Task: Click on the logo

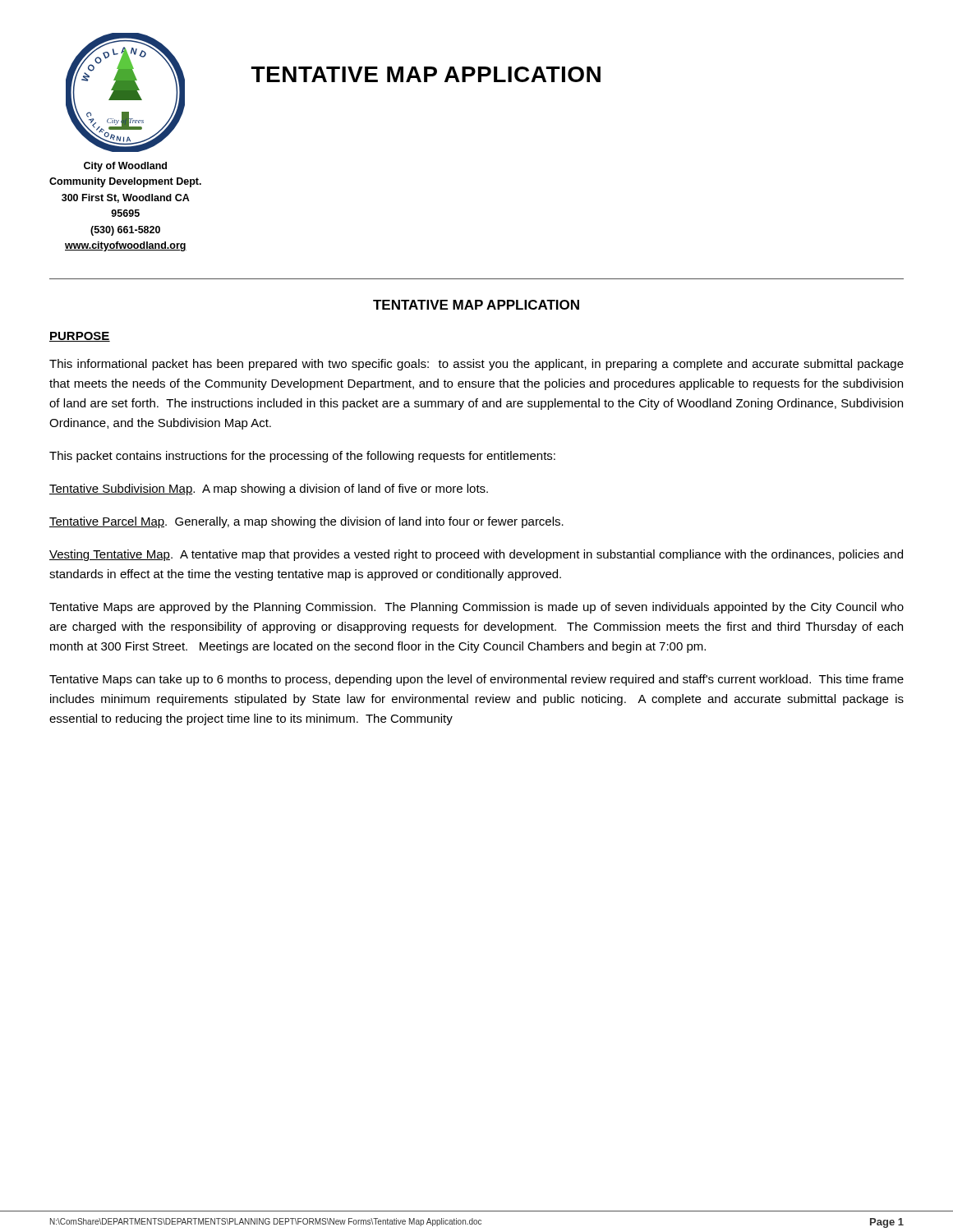Action: 125,143
